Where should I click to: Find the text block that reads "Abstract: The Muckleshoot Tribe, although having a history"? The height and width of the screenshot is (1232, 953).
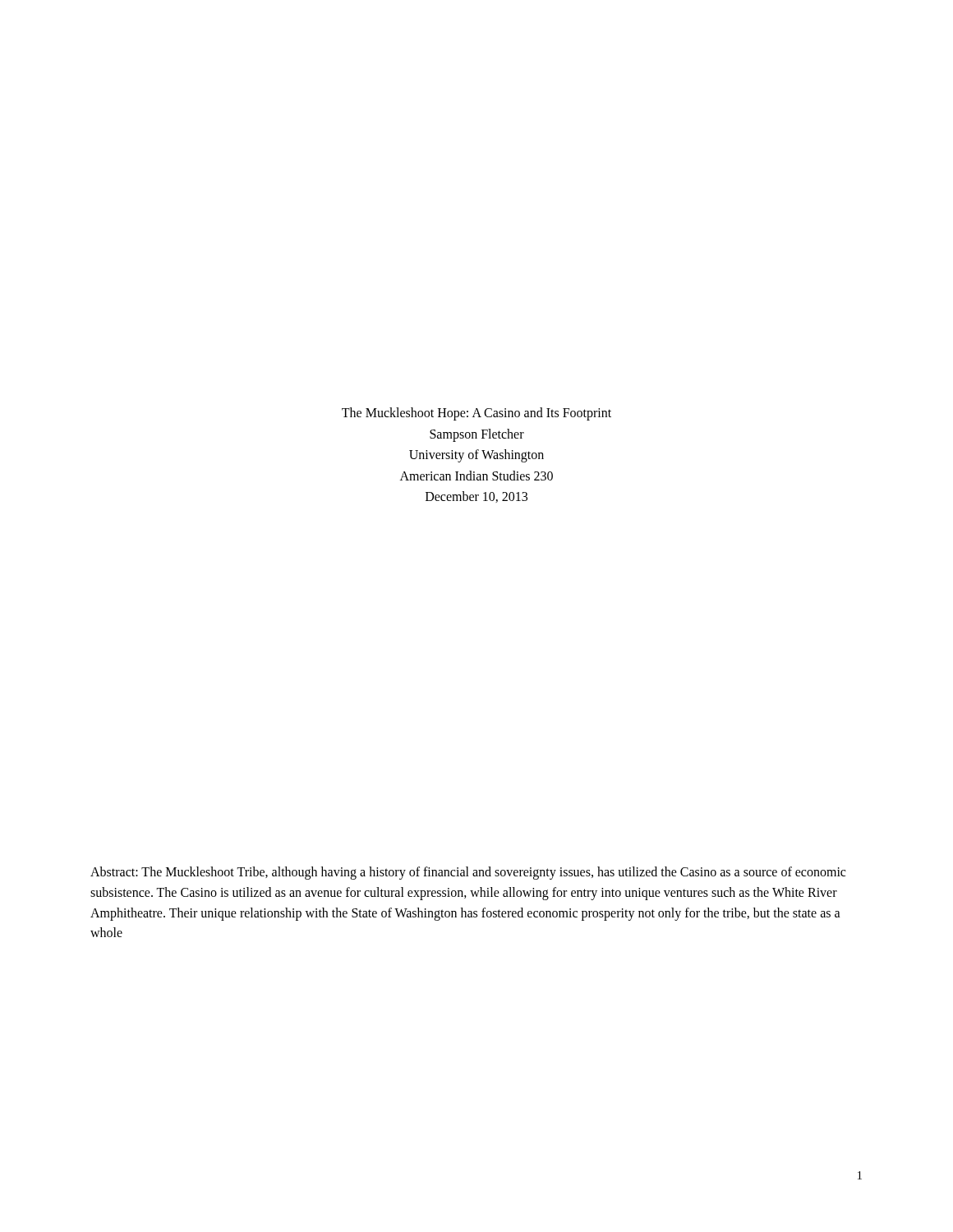pos(468,902)
